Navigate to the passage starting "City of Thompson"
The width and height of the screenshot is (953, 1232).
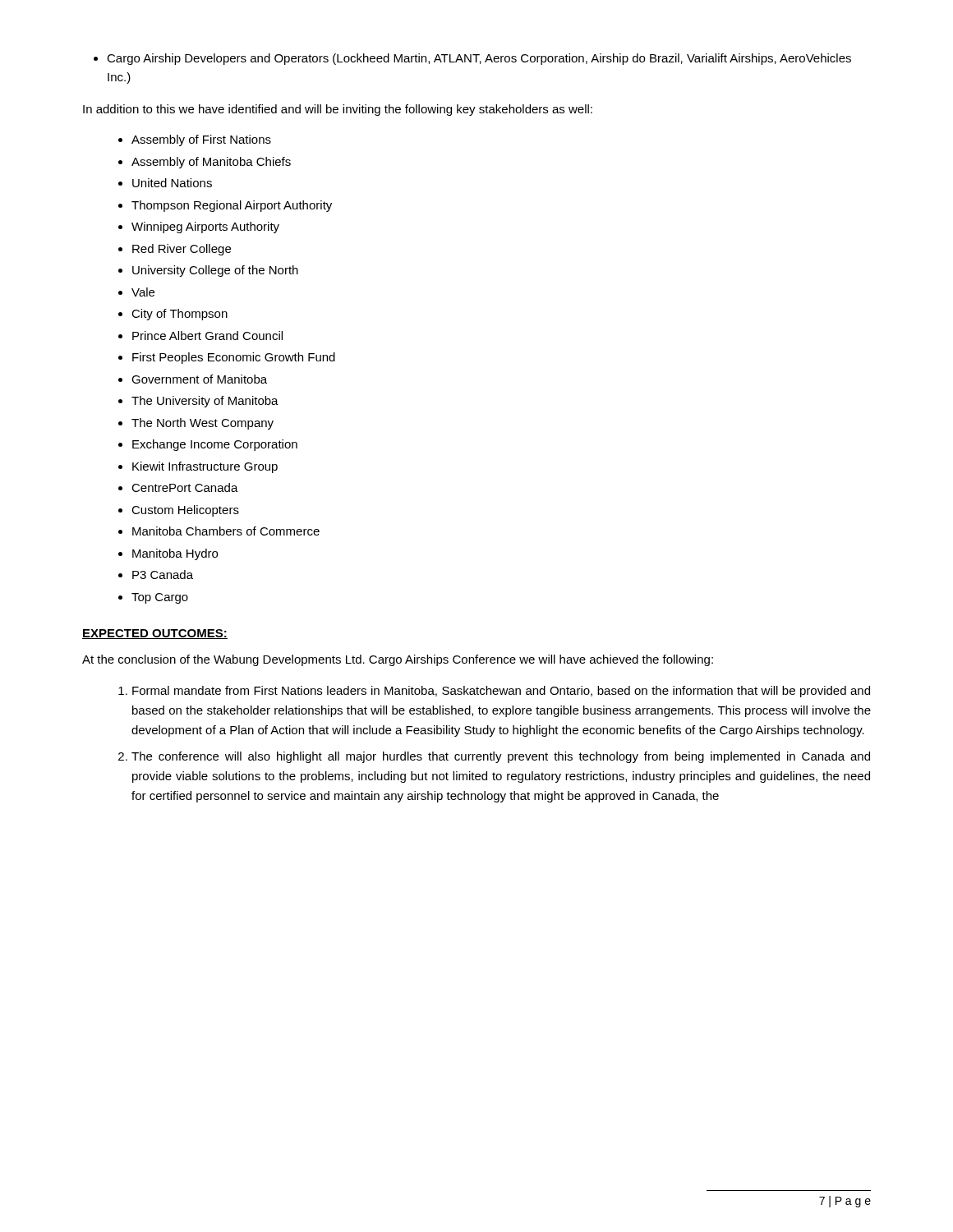tap(180, 315)
